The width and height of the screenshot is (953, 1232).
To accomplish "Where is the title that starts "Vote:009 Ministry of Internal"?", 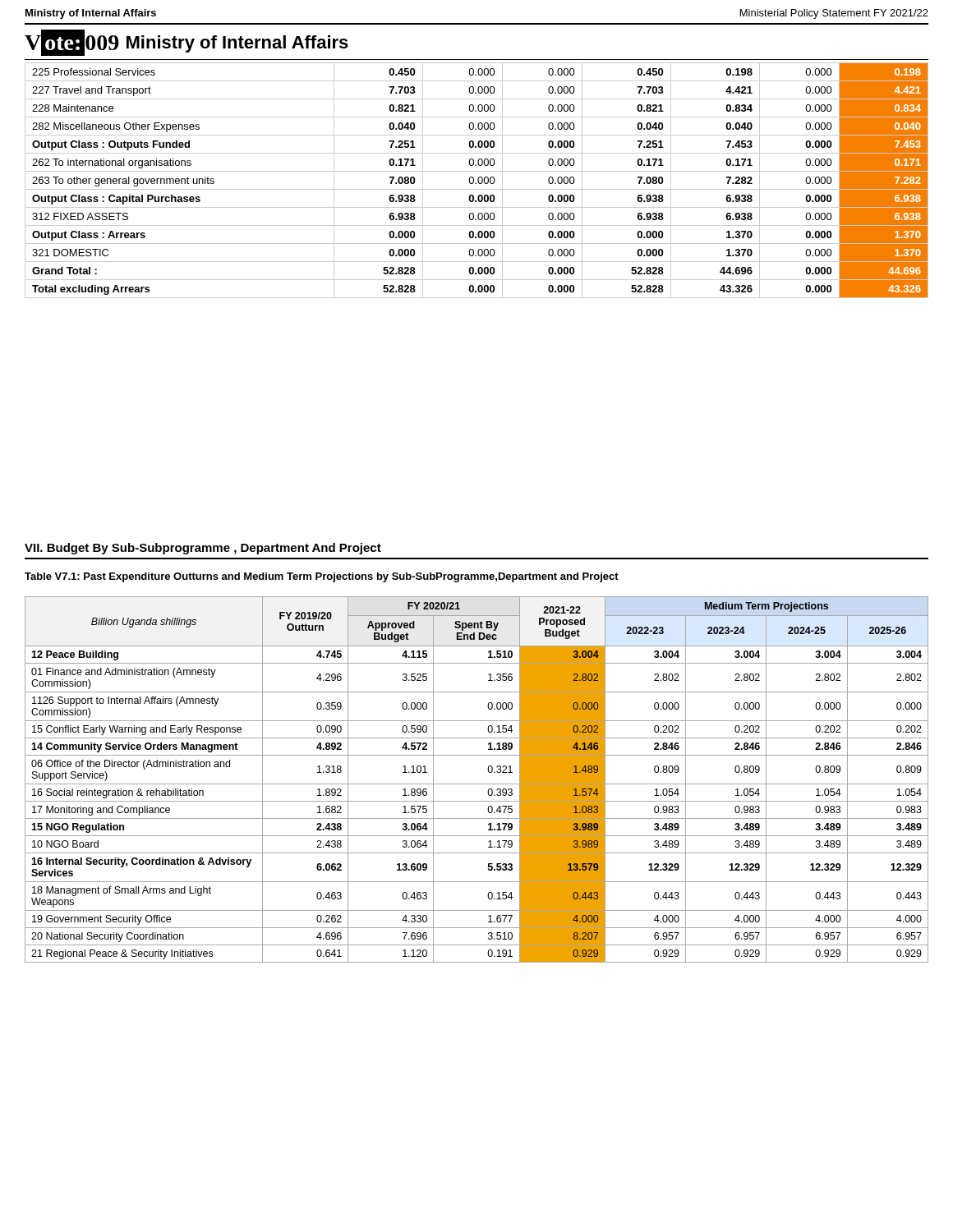I will [x=187, y=43].
